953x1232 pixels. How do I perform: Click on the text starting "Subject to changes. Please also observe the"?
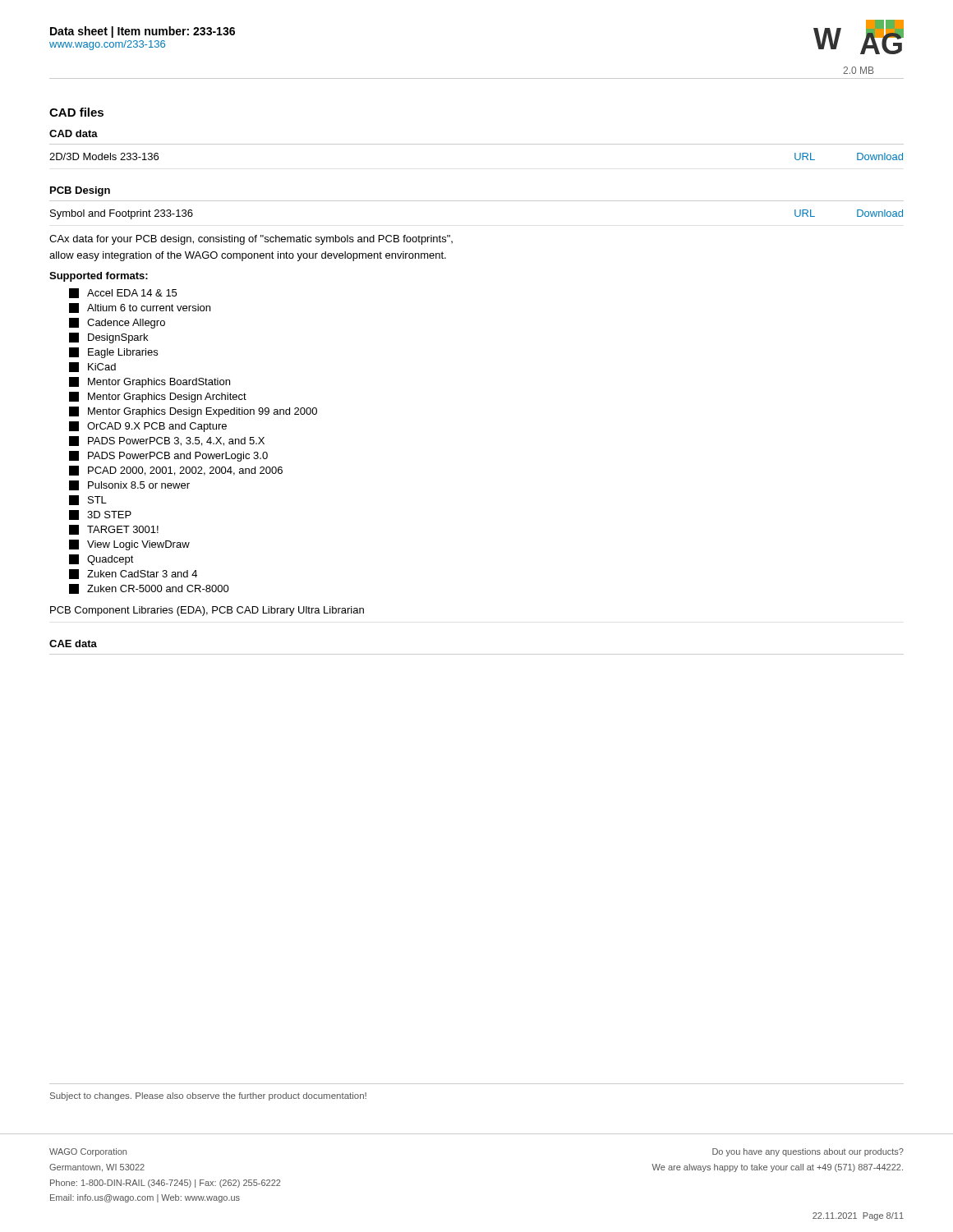click(208, 1096)
